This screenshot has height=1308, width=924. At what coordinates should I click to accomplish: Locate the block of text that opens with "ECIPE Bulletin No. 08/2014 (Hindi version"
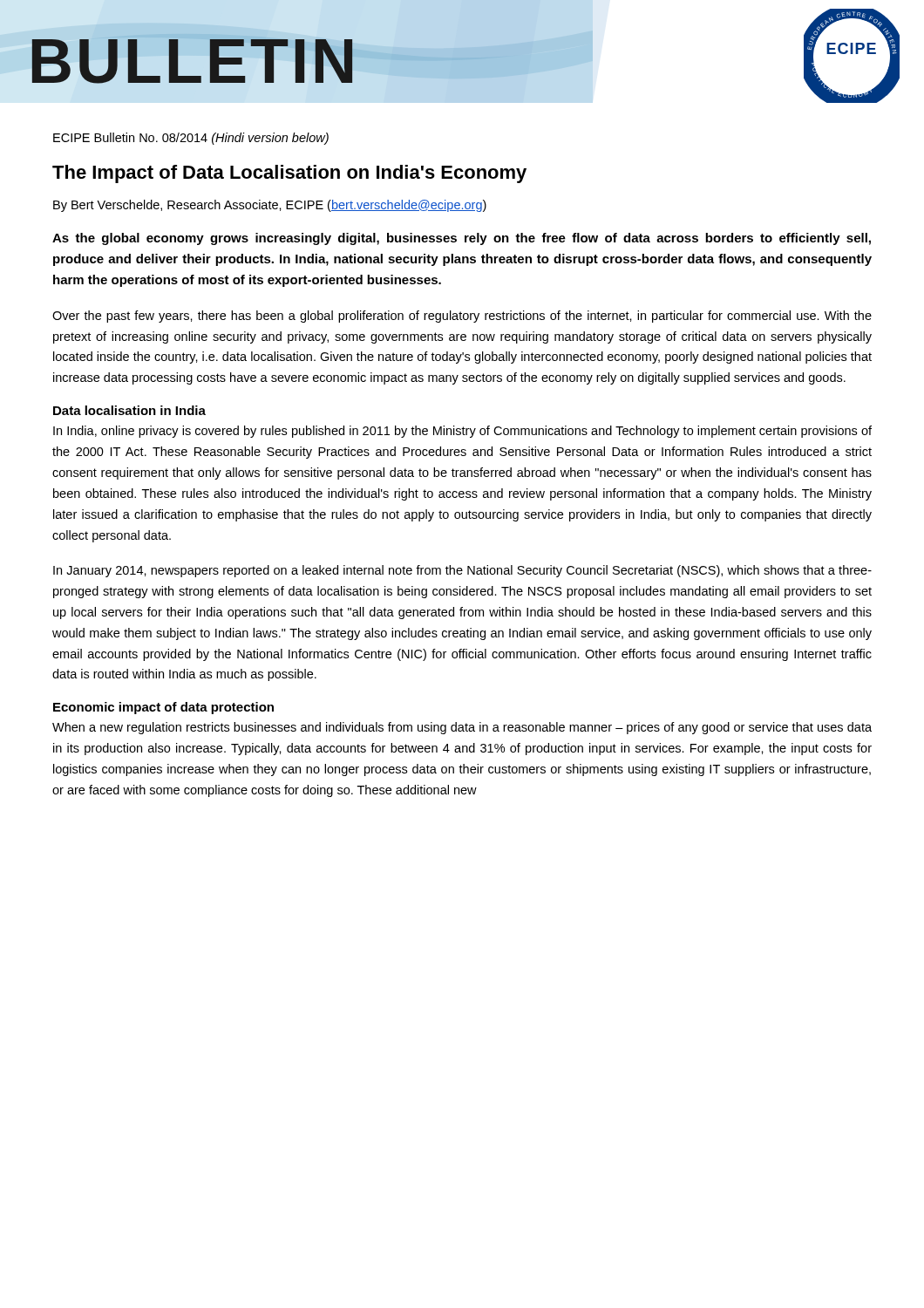191,138
